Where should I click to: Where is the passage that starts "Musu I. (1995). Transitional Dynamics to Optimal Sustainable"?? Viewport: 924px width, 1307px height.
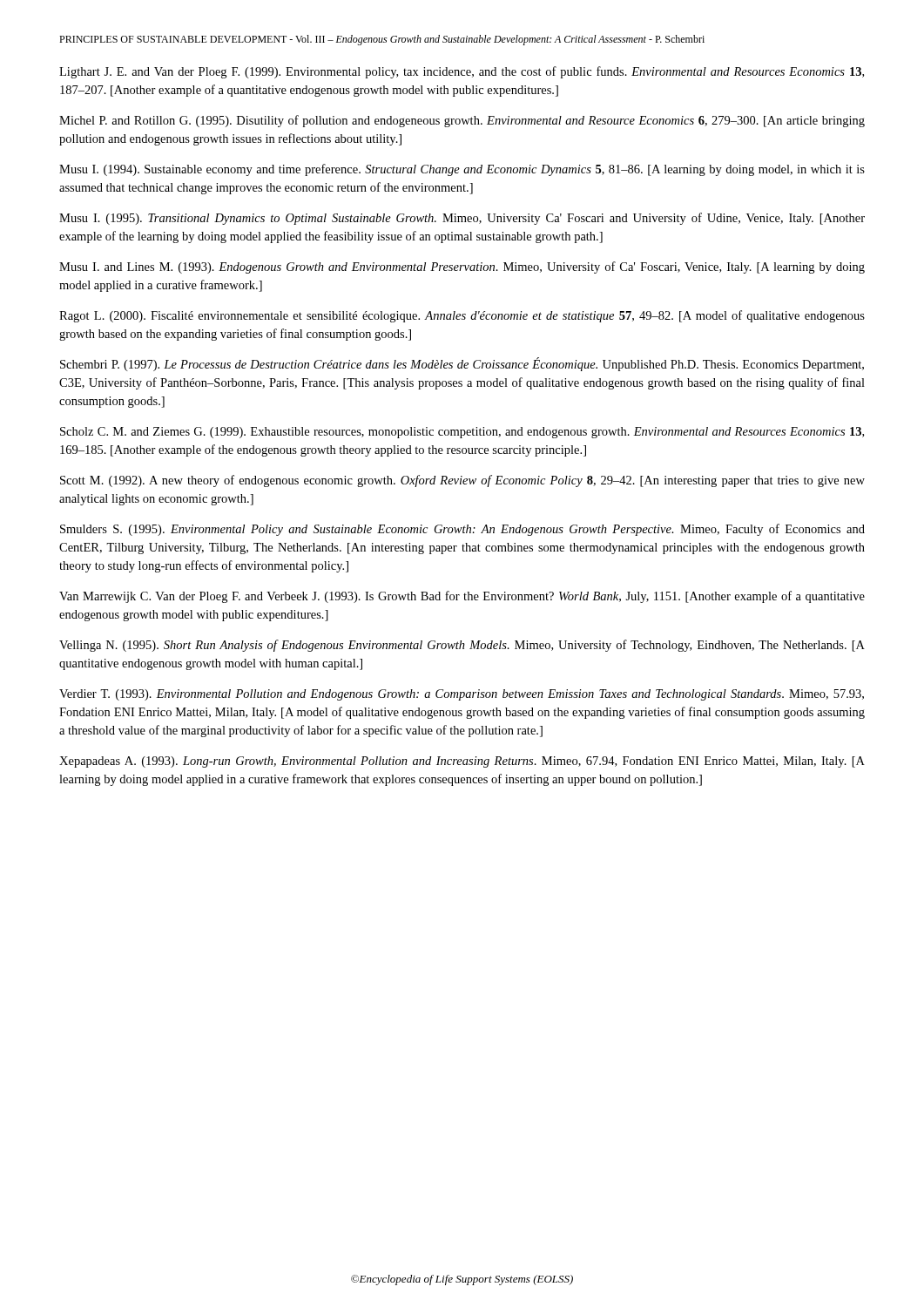click(x=462, y=227)
